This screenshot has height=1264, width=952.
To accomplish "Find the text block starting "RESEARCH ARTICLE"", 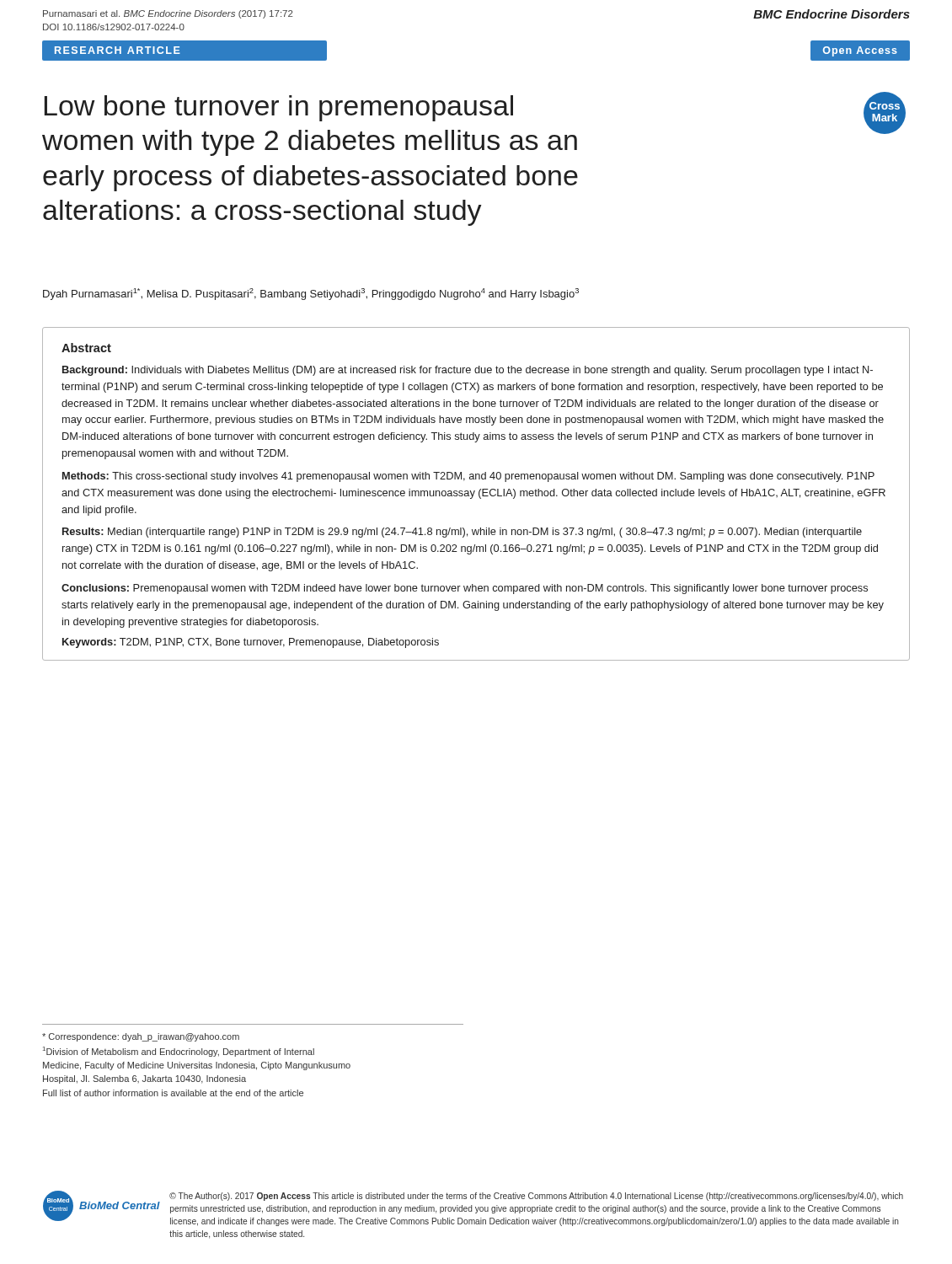I will pos(118,51).
